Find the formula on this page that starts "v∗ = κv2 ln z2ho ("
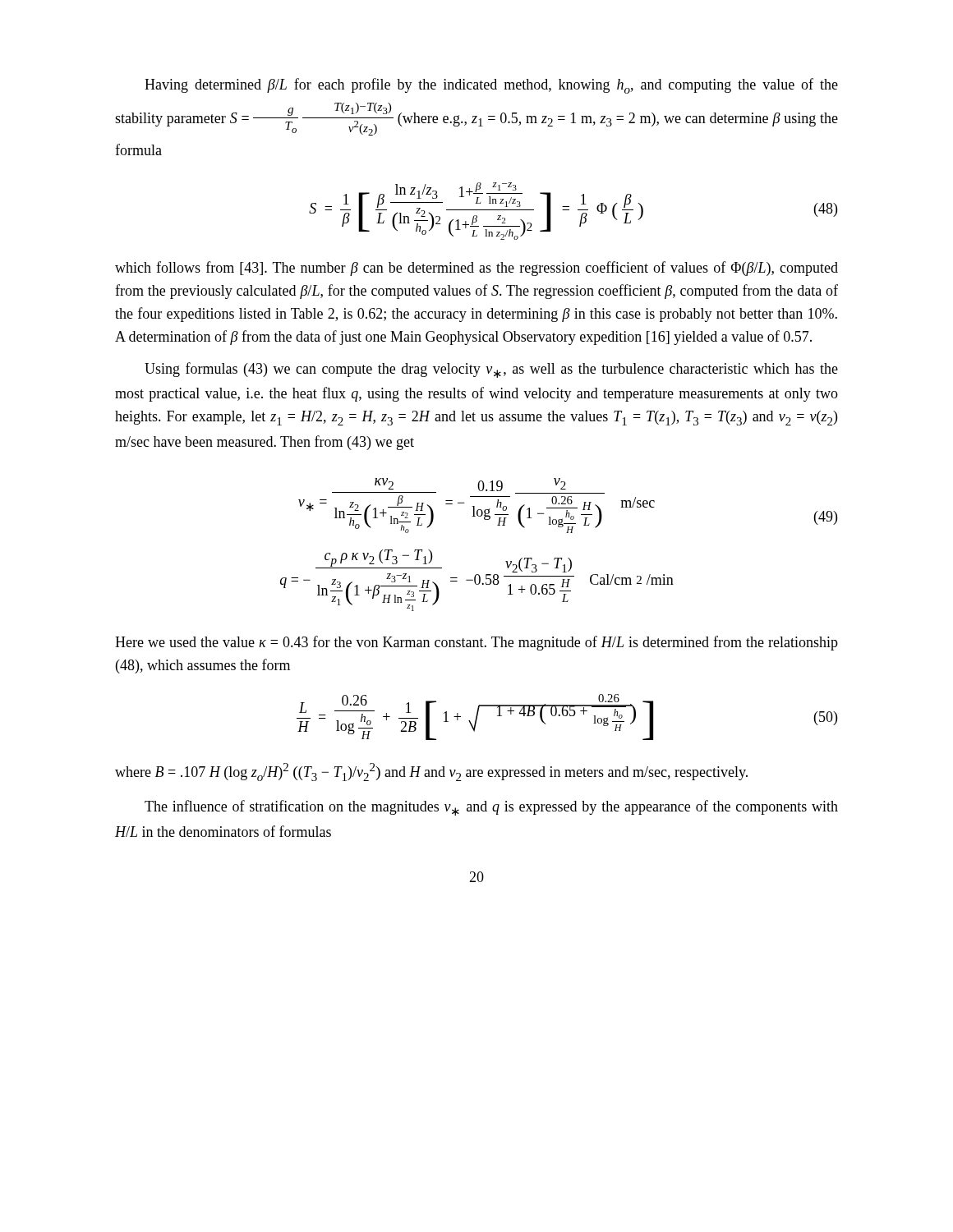Image resolution: width=953 pixels, height=1232 pixels. pos(384,485)
